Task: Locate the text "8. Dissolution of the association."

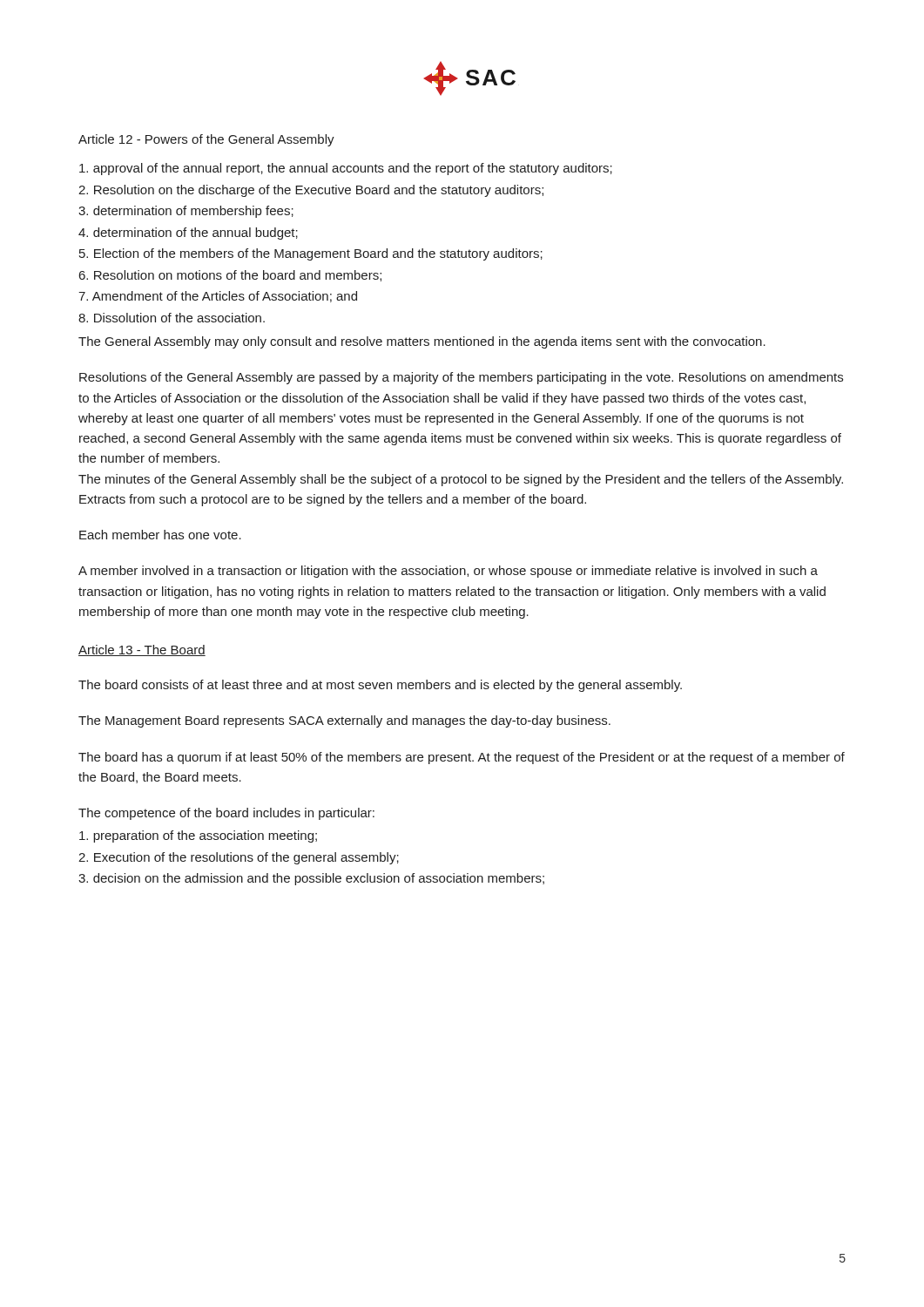Action: tap(172, 317)
